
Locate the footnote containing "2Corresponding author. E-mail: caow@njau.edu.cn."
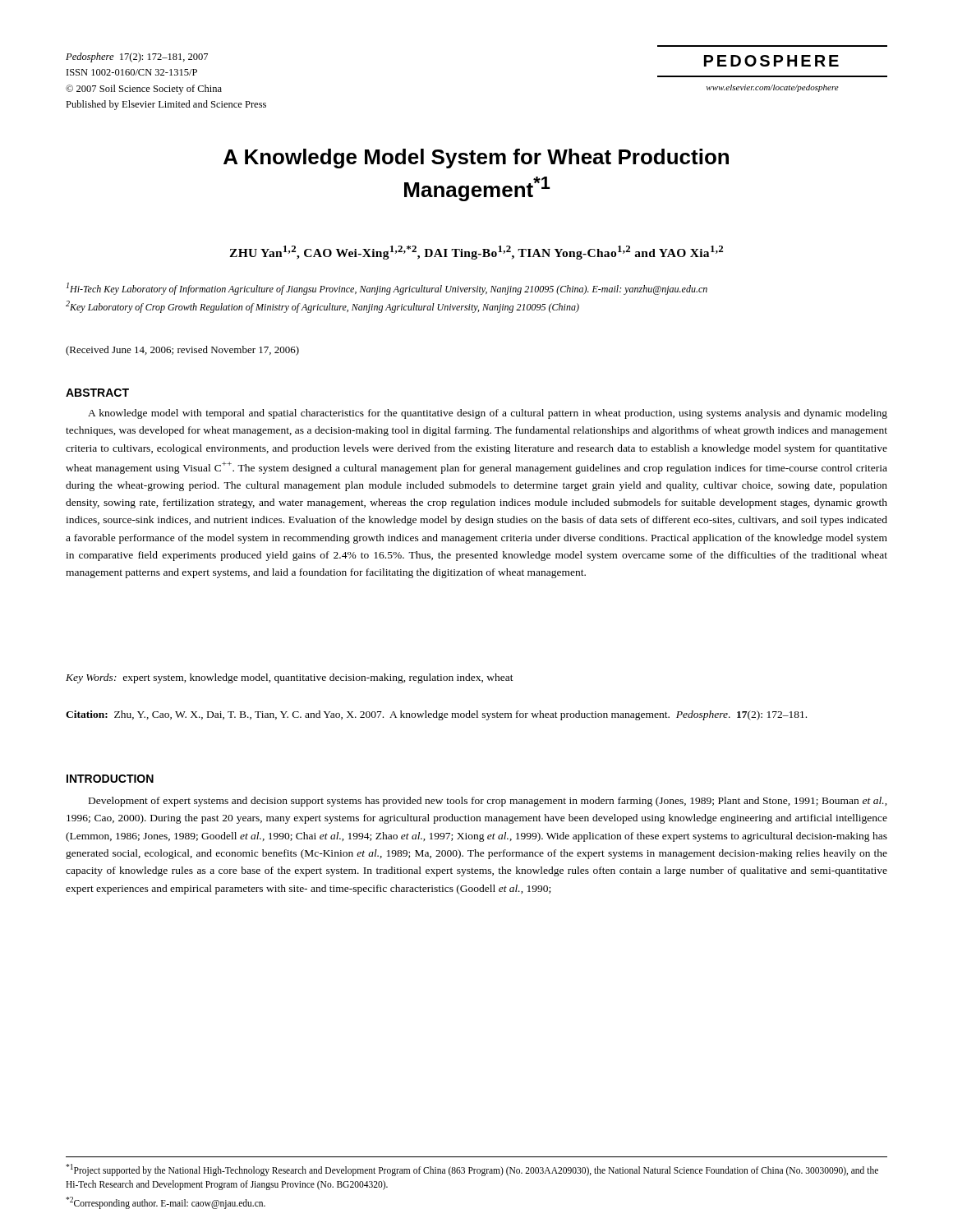[166, 1202]
